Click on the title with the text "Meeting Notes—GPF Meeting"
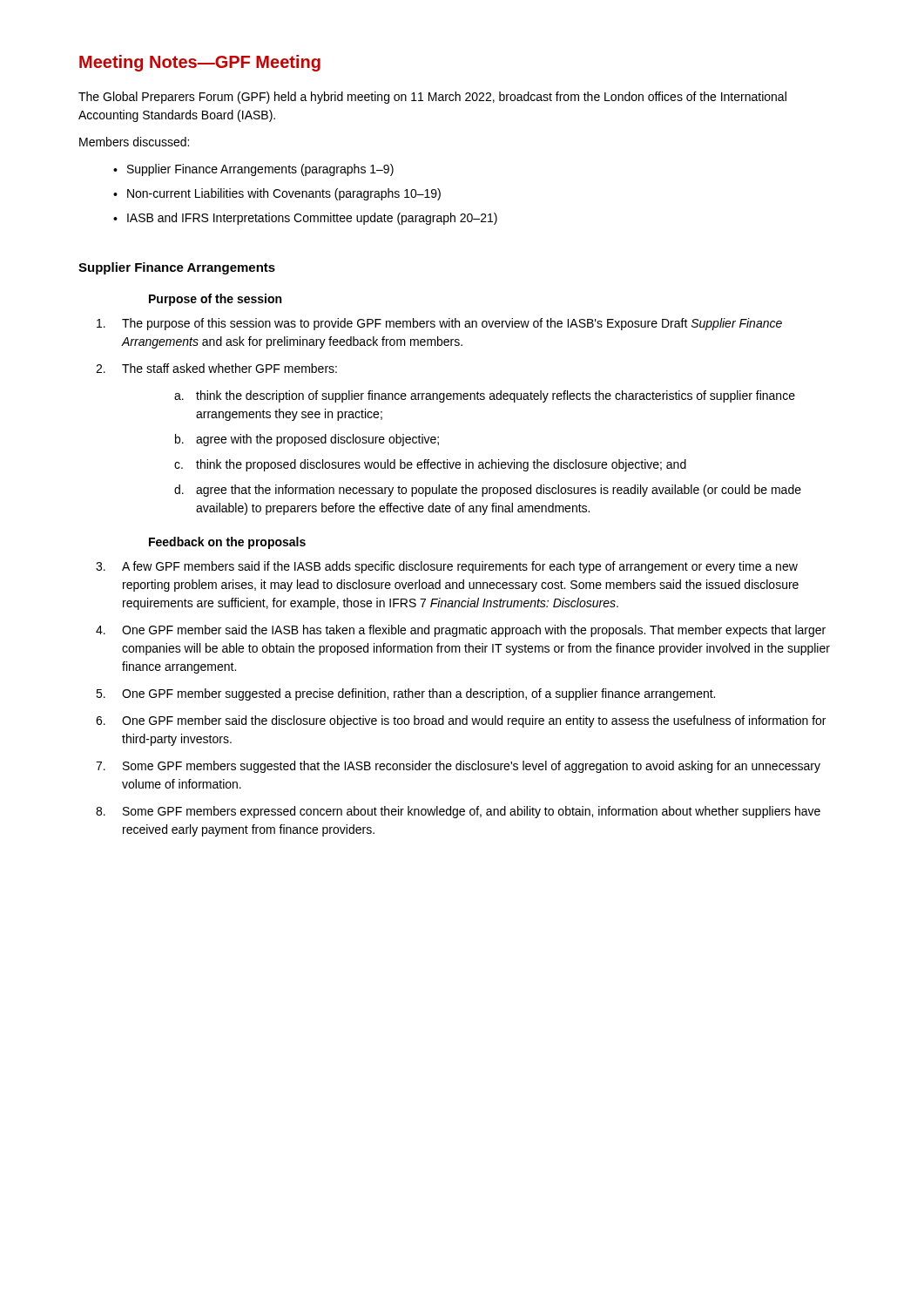Screen dimensions: 1307x924 pyautogui.click(x=200, y=62)
